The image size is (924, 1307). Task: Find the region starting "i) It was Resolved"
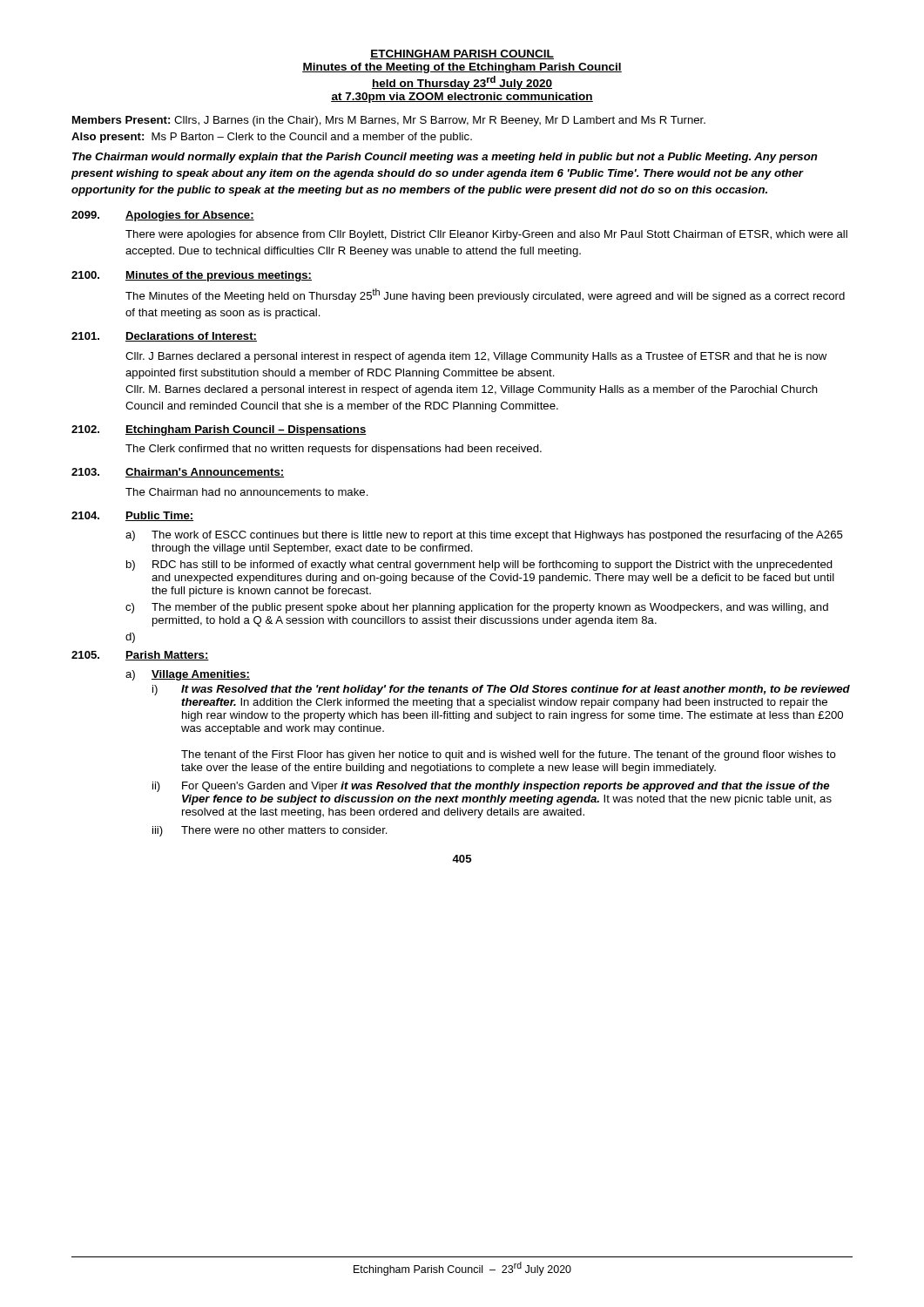coord(502,728)
